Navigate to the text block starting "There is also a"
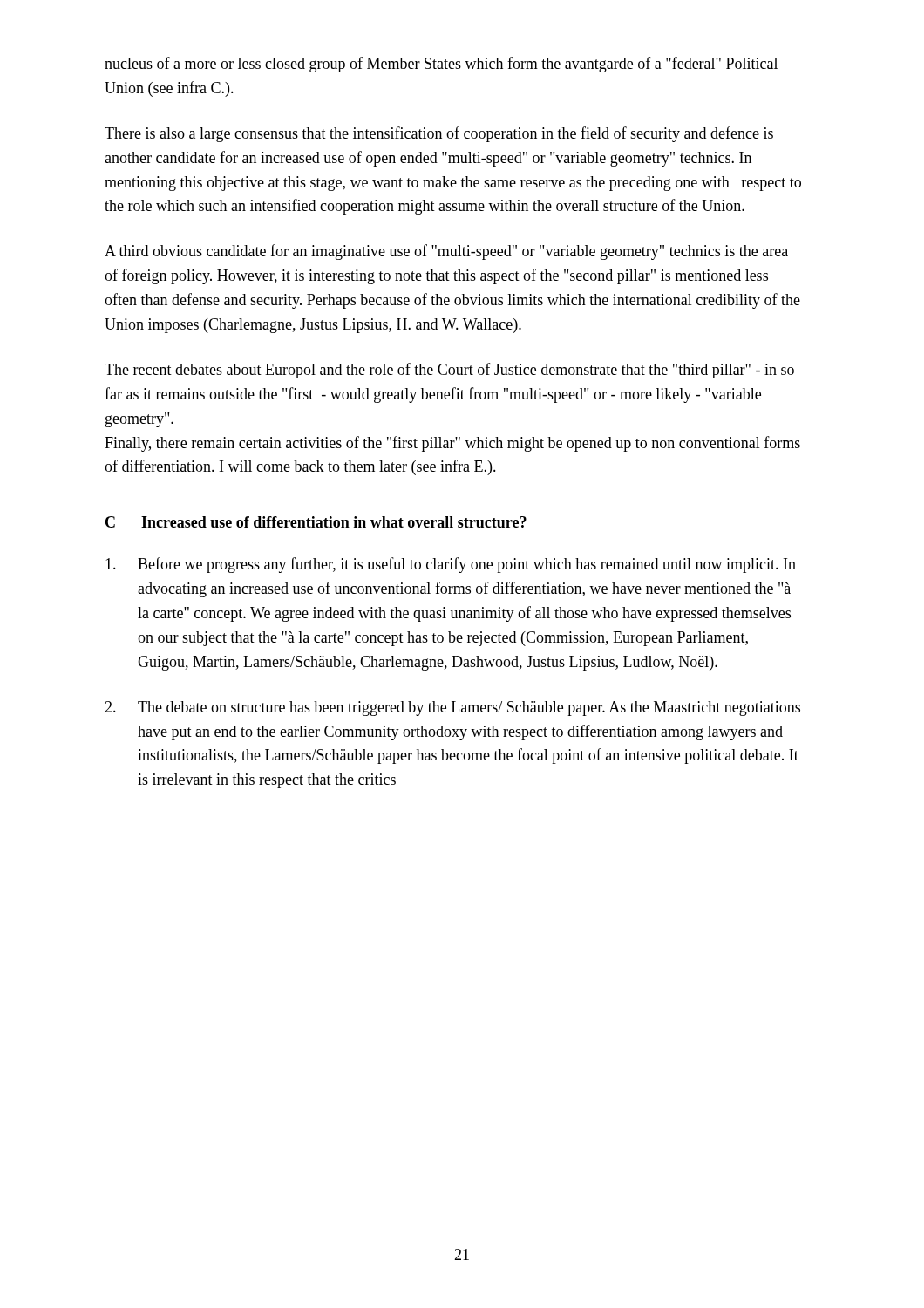924x1308 pixels. pos(453,170)
